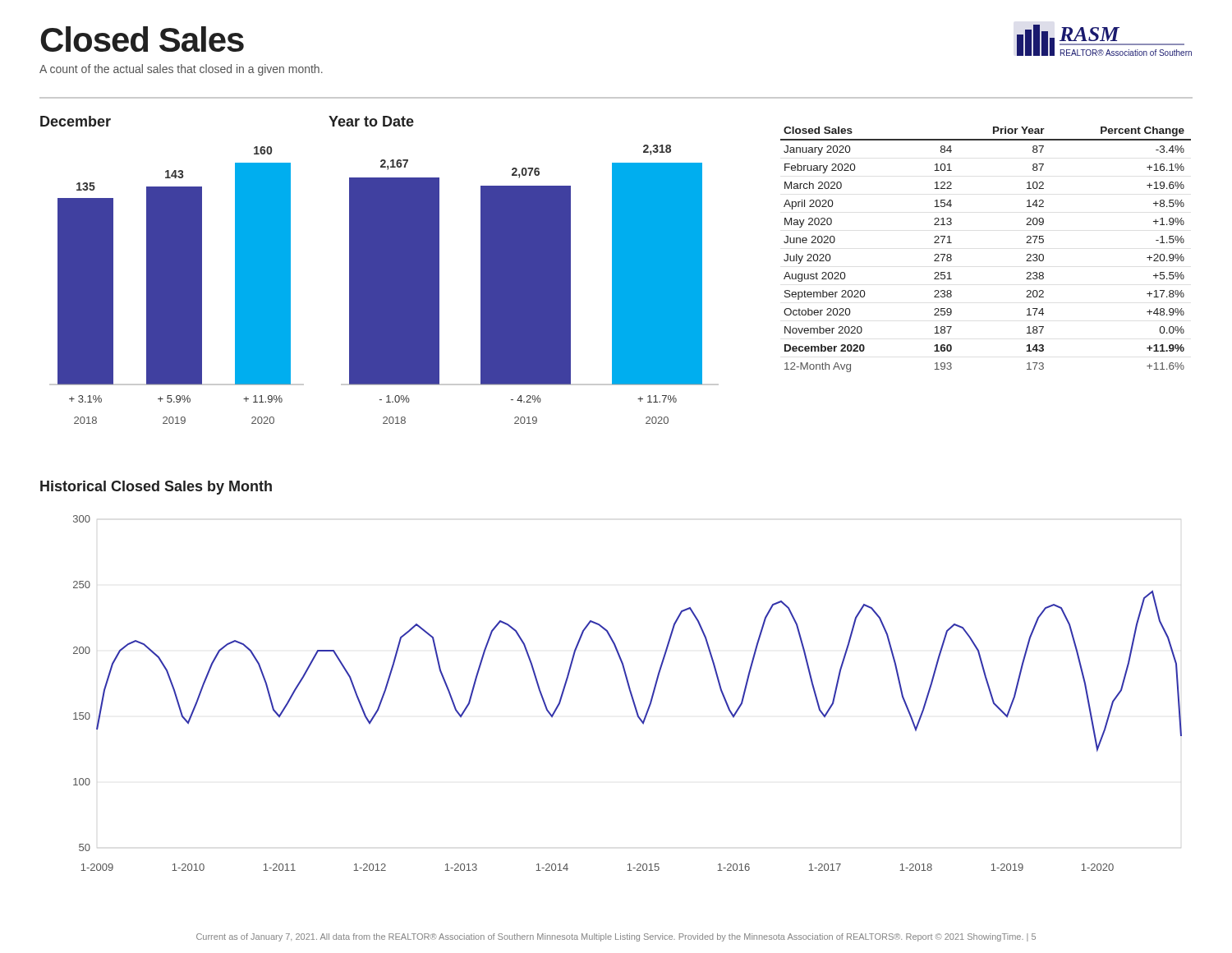Select the element starting "A count of the actual sales that closed"
Image resolution: width=1232 pixels, height=953 pixels.
pyautogui.click(x=181, y=69)
